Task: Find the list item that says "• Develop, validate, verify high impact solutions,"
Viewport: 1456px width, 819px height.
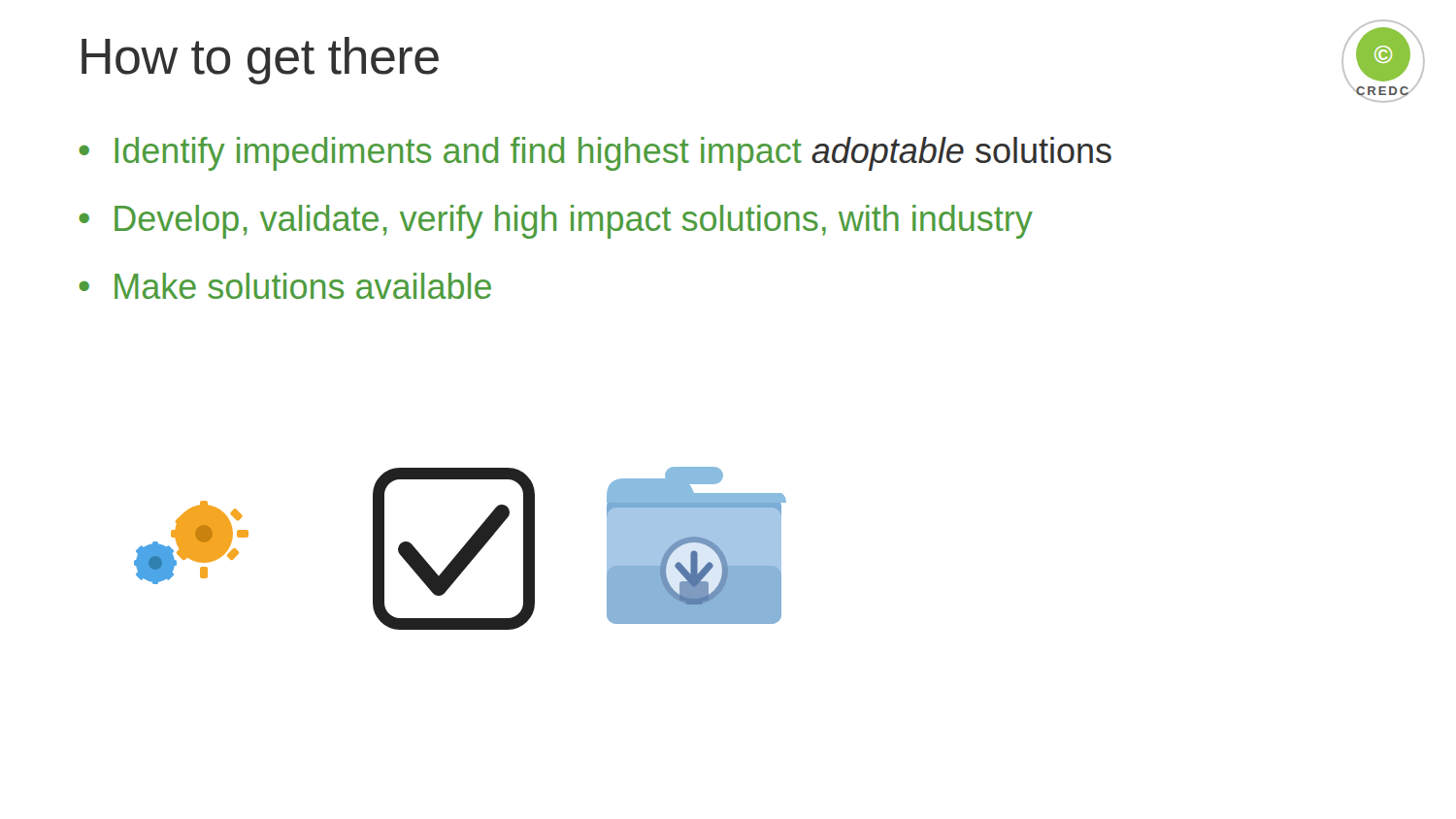Action: pyautogui.click(x=555, y=219)
